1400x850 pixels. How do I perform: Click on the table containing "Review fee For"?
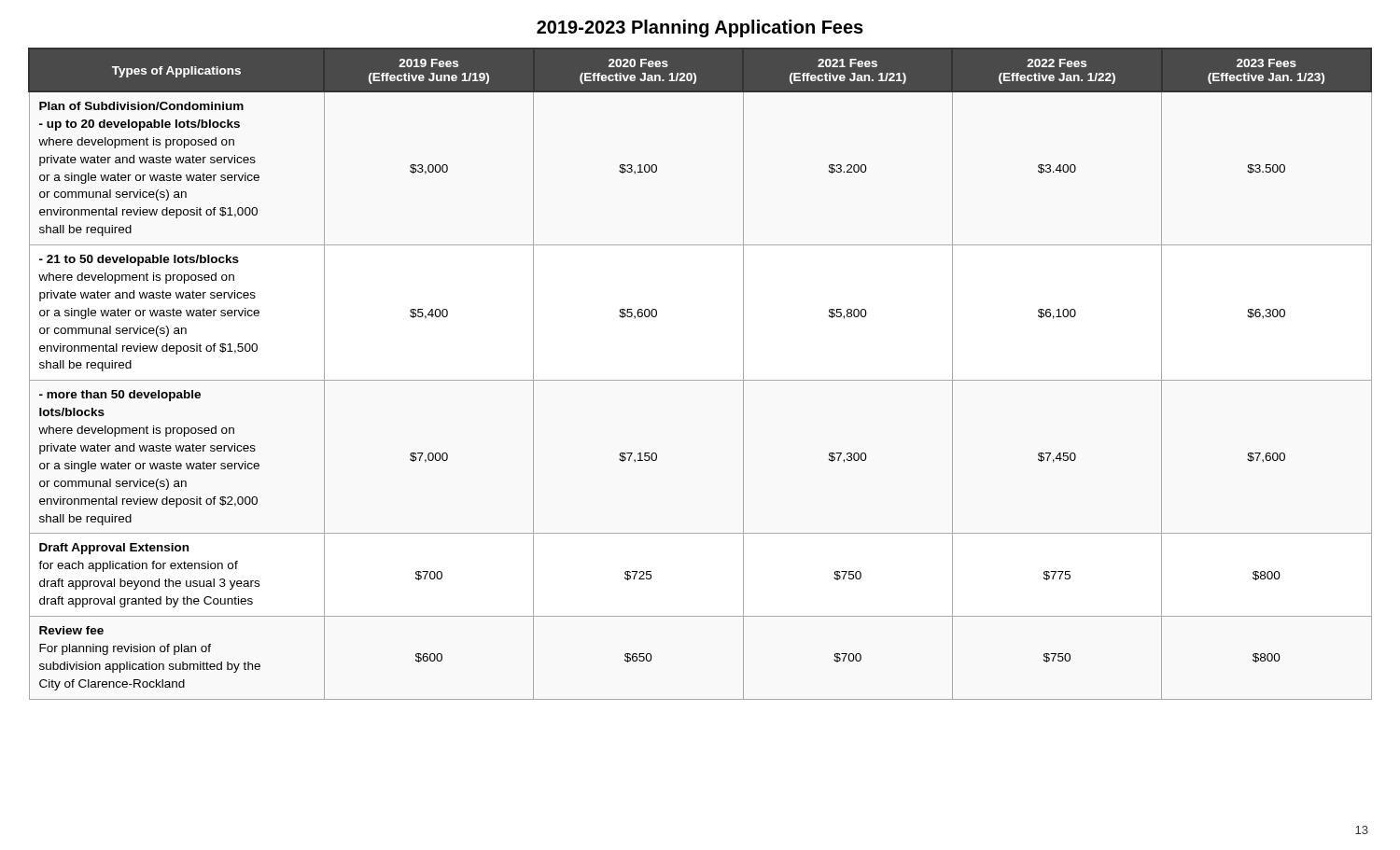coord(700,373)
